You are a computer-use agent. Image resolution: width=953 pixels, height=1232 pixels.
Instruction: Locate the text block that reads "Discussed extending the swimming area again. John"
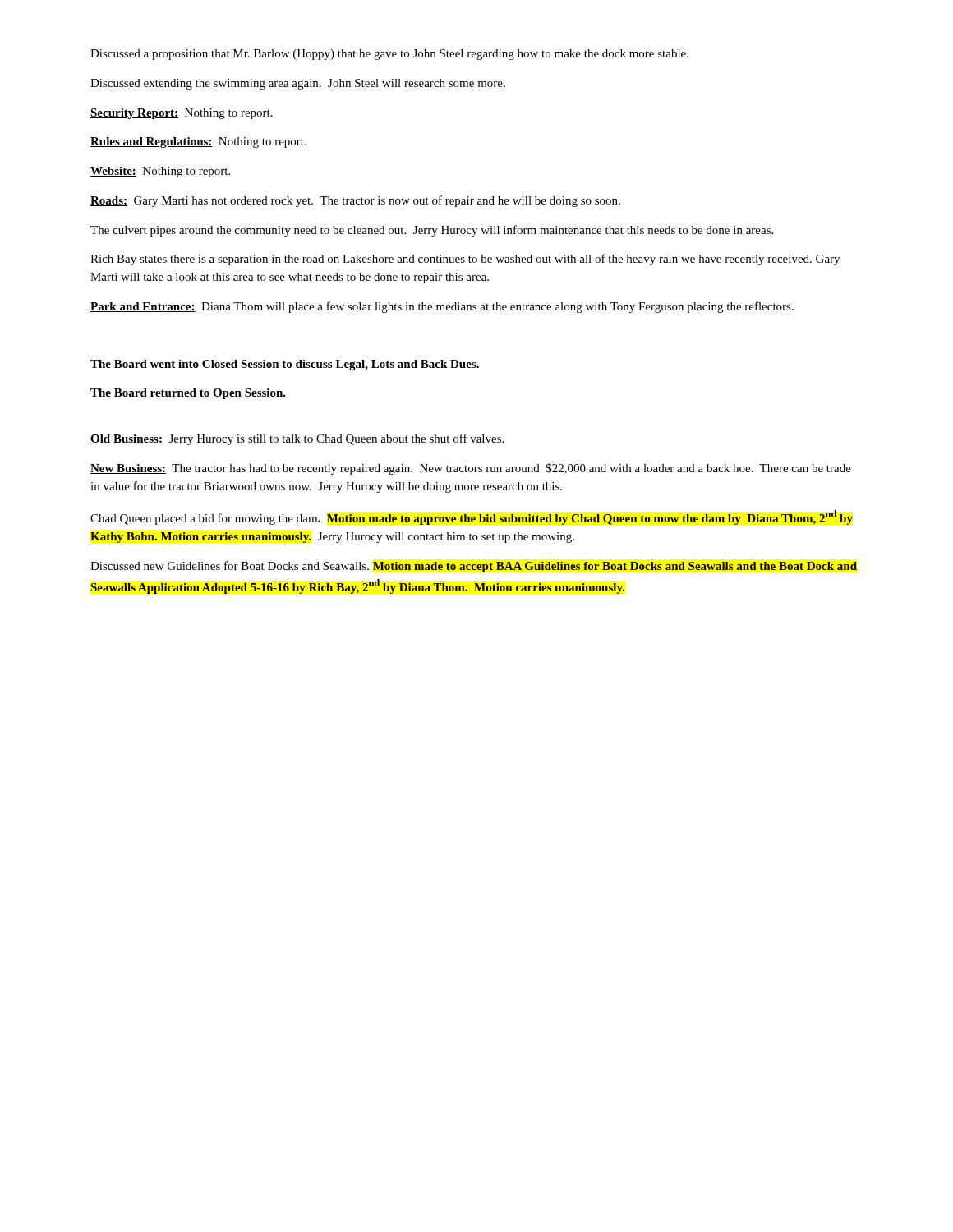pyautogui.click(x=298, y=83)
